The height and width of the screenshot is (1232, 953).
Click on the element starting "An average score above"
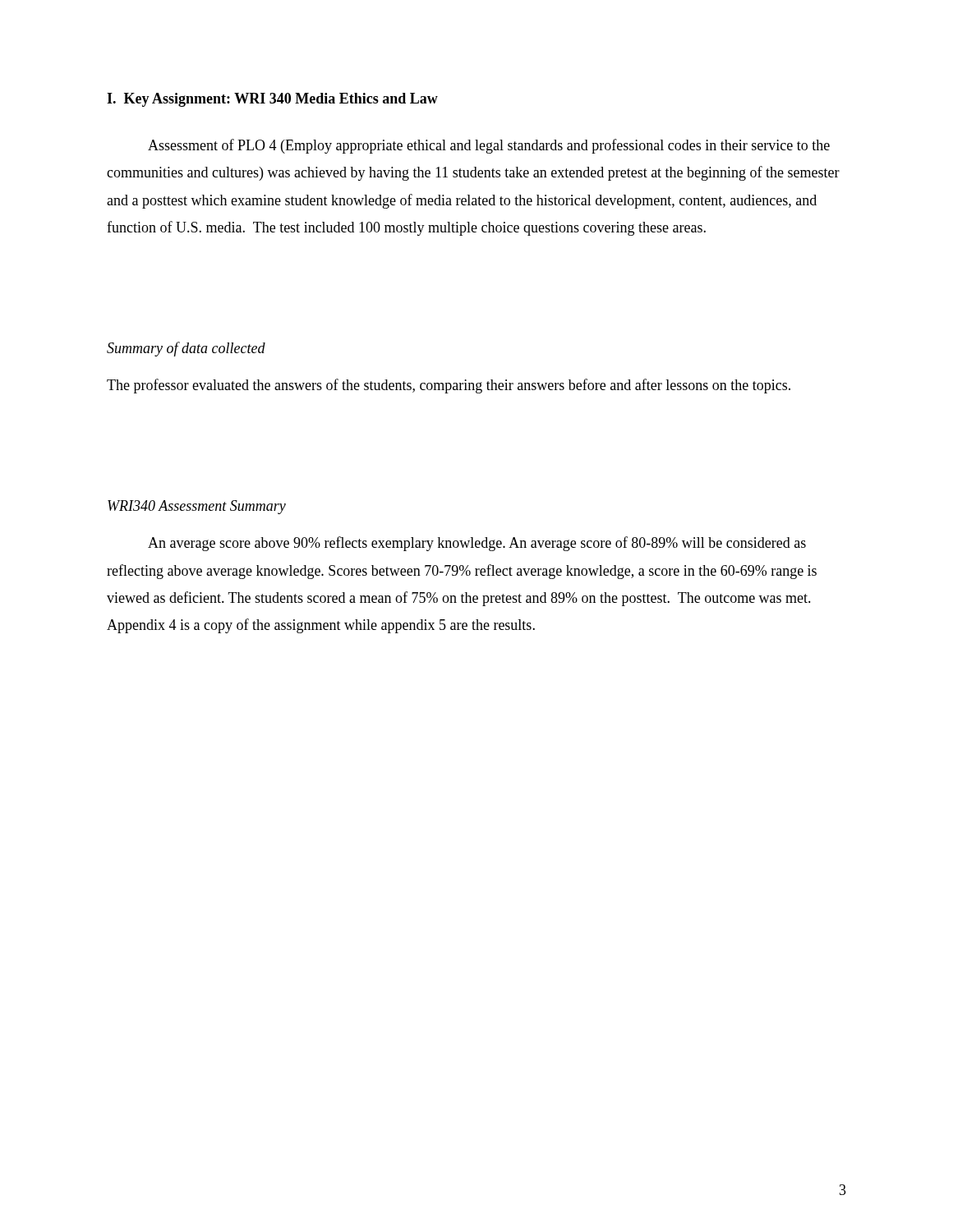click(x=462, y=584)
